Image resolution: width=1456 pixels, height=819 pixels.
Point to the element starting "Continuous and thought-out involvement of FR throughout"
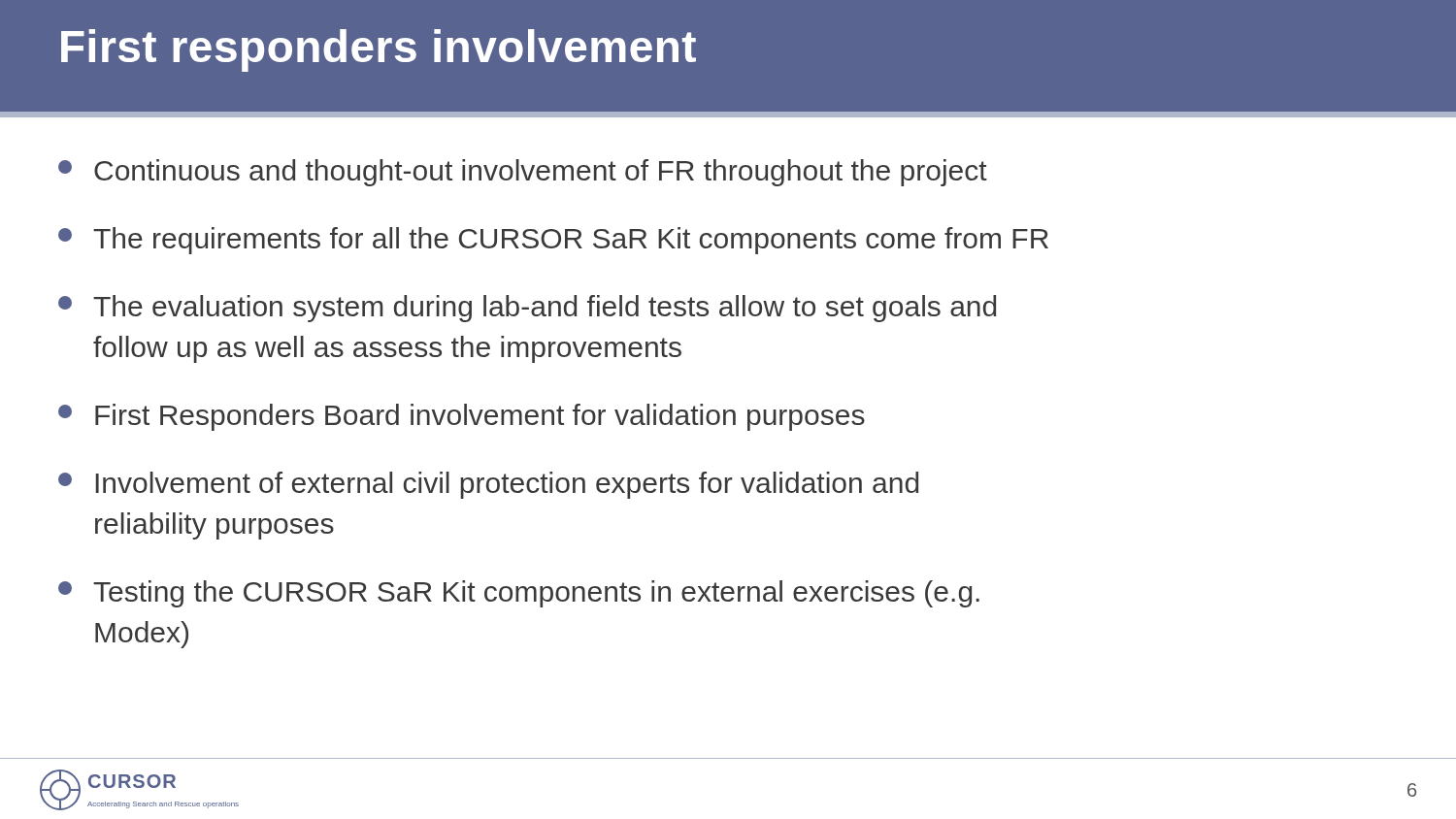728,171
